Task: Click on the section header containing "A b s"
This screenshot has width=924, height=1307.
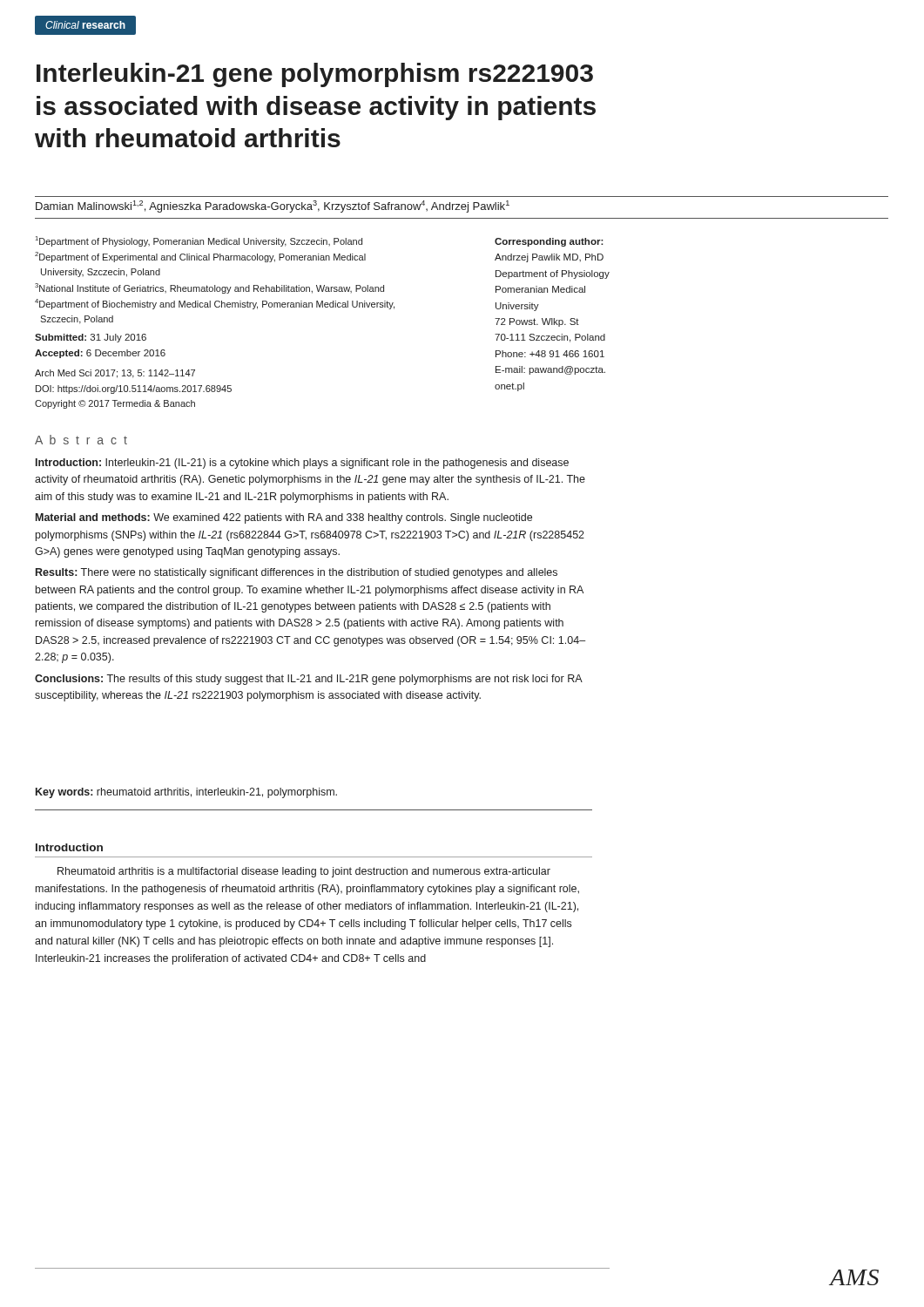Action: pyautogui.click(x=82, y=440)
